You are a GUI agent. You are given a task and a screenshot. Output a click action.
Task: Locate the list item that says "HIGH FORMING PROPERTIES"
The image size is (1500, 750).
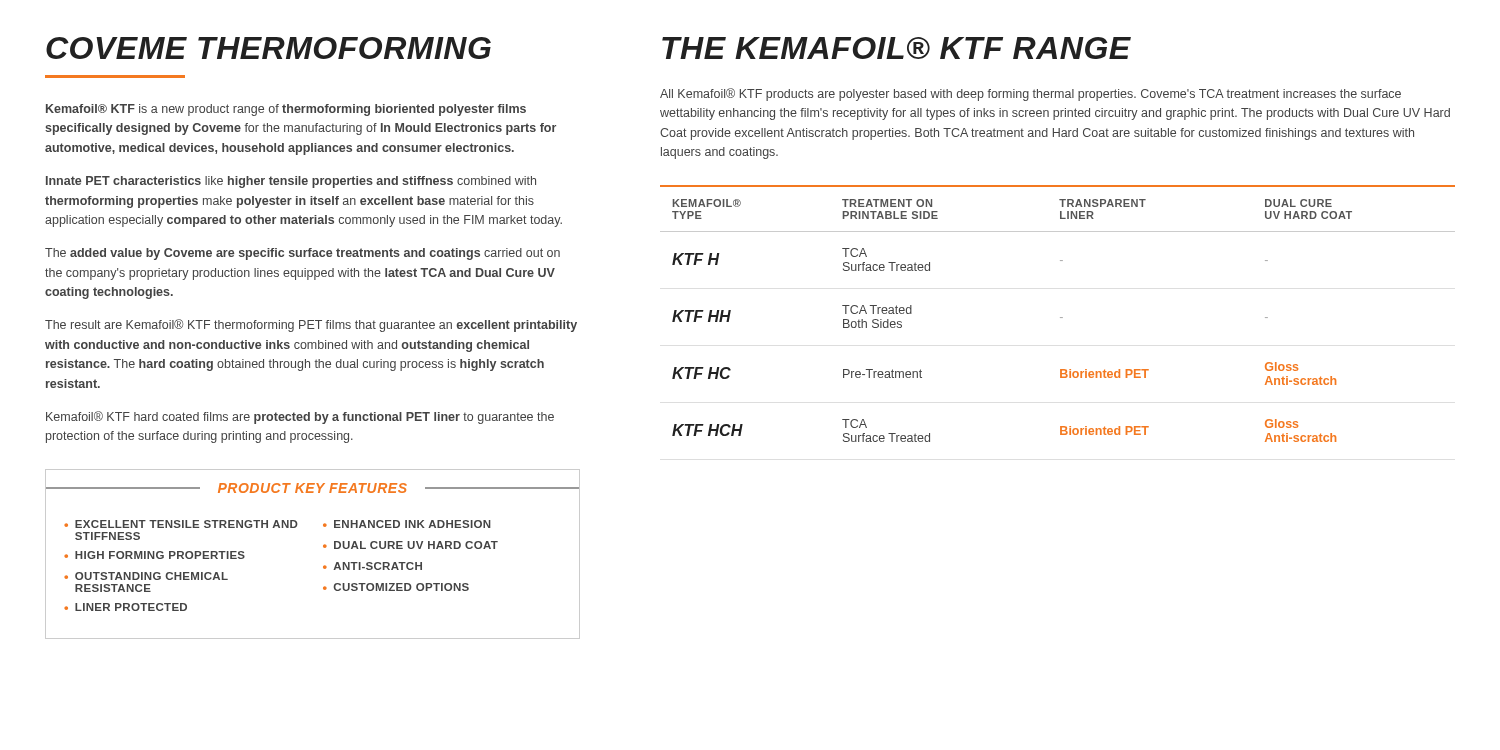pos(183,556)
